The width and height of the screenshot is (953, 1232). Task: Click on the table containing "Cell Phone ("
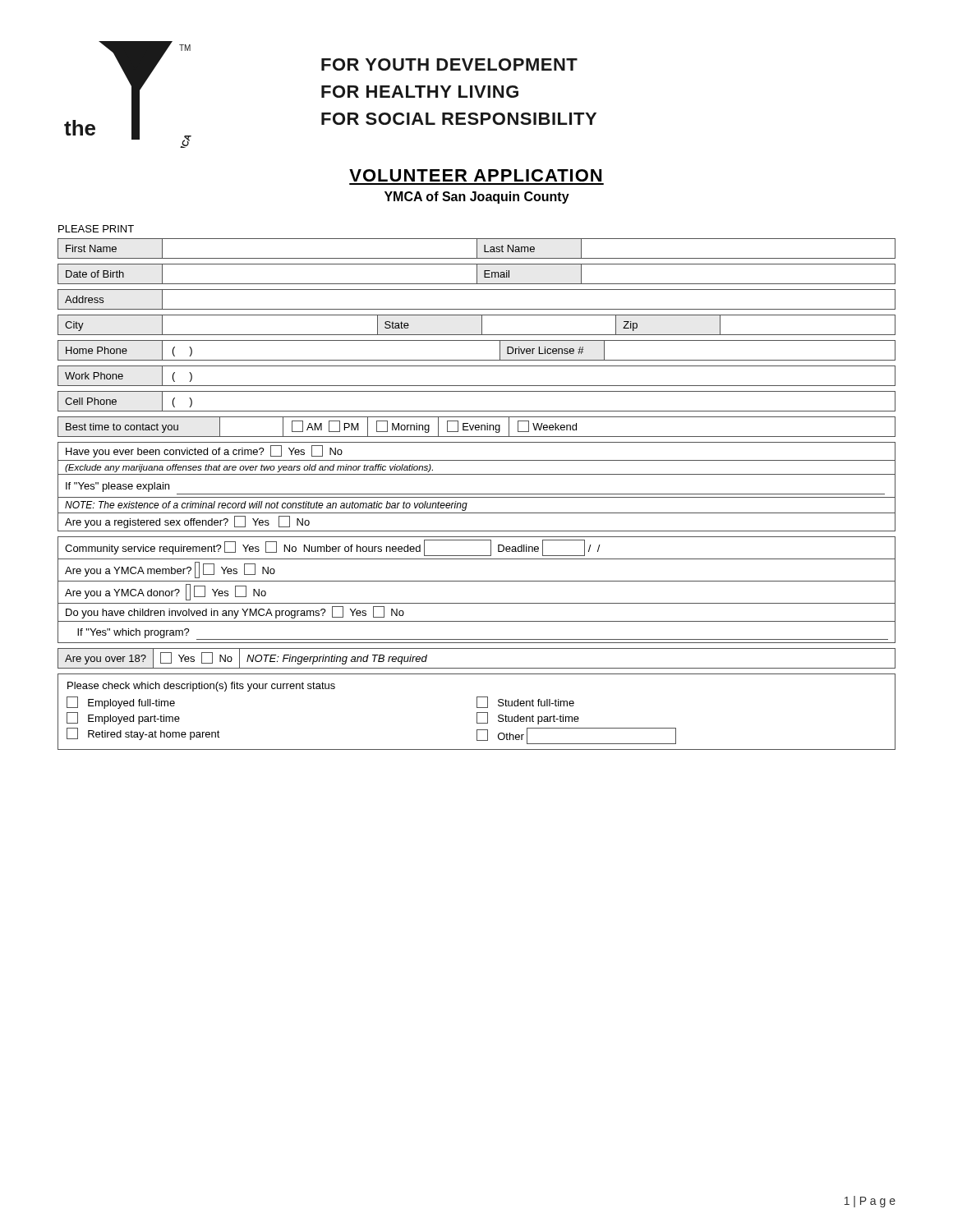click(476, 401)
